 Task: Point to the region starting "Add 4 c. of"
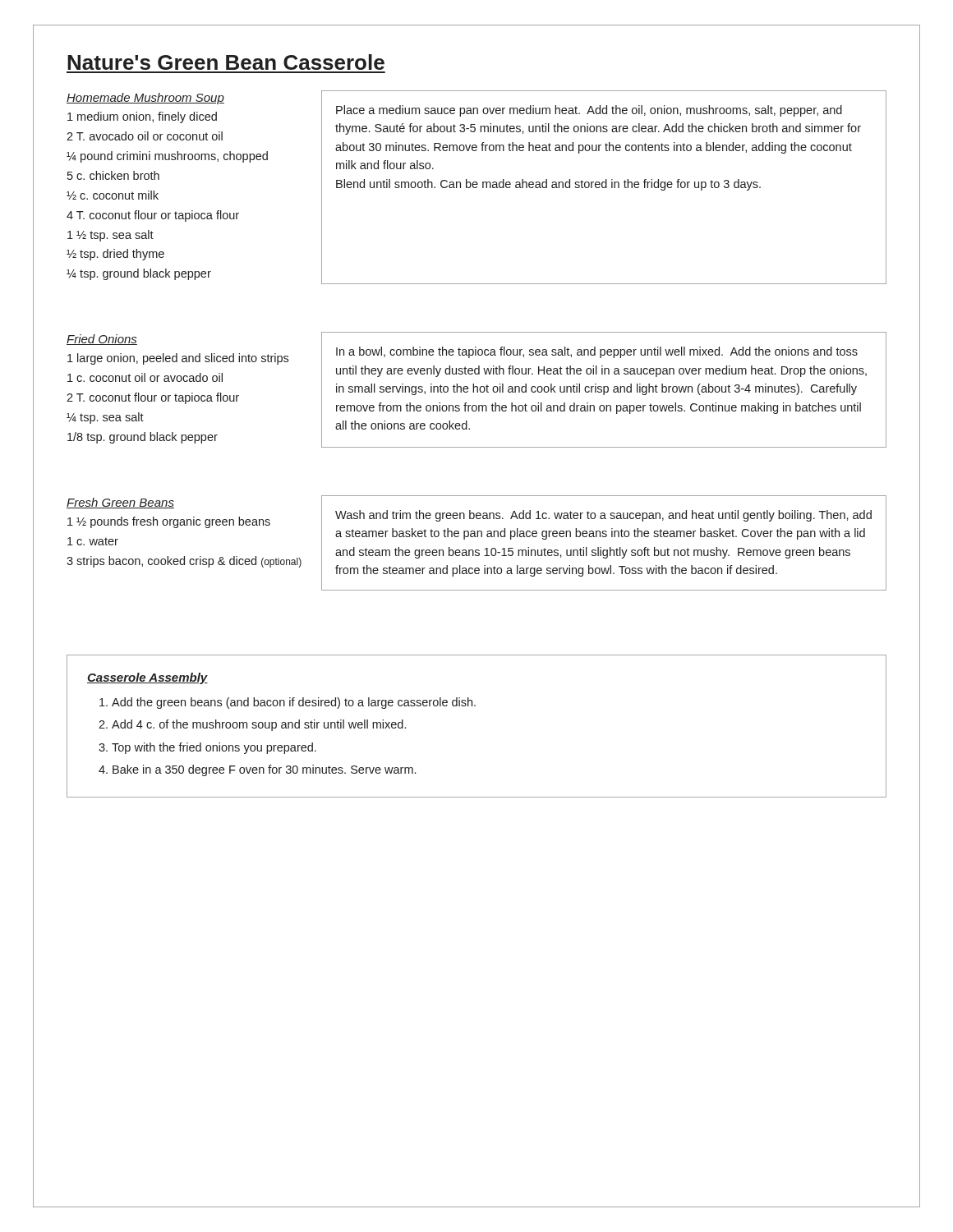[x=259, y=725]
